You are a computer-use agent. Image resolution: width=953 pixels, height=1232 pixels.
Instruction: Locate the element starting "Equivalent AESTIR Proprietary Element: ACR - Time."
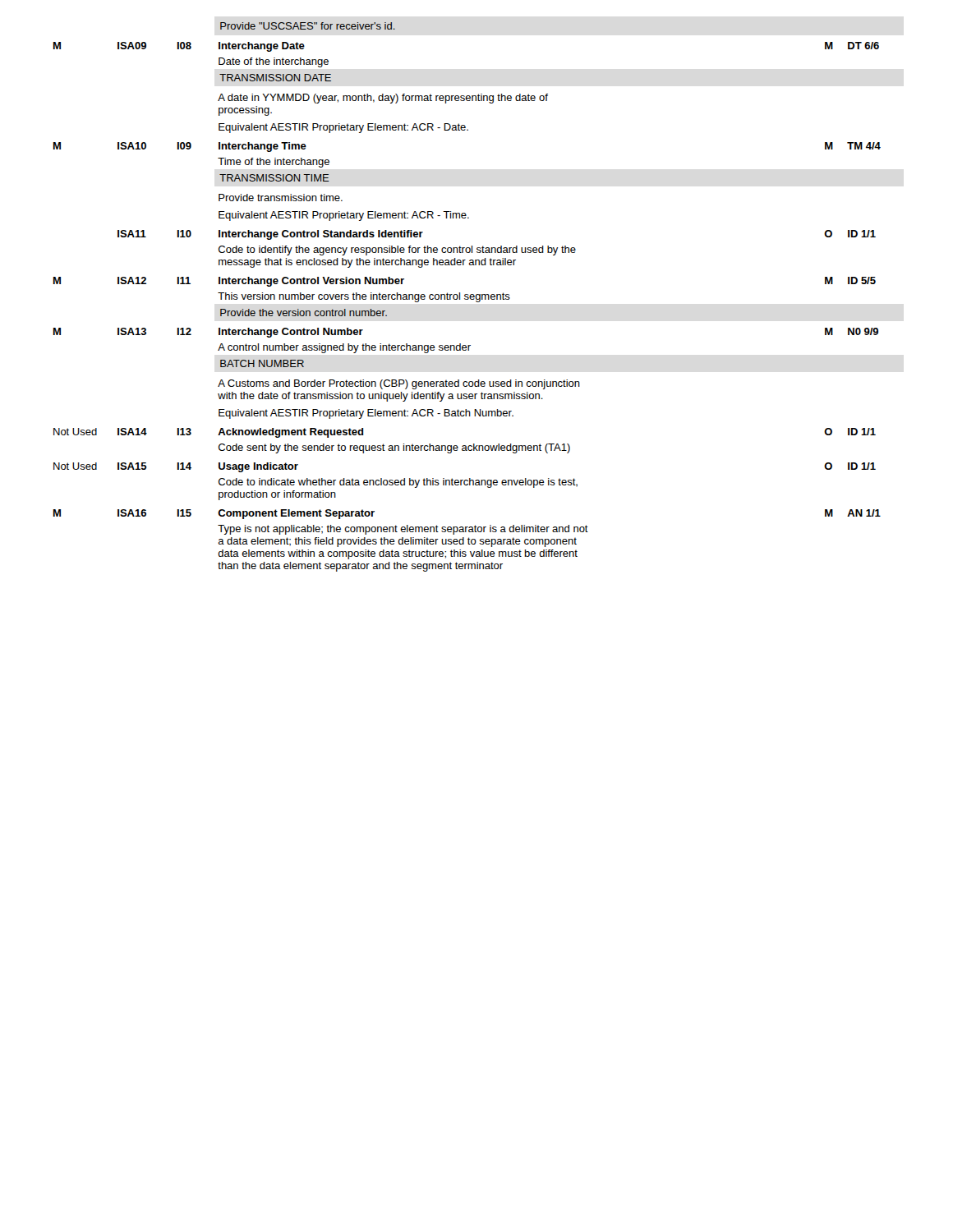click(476, 216)
